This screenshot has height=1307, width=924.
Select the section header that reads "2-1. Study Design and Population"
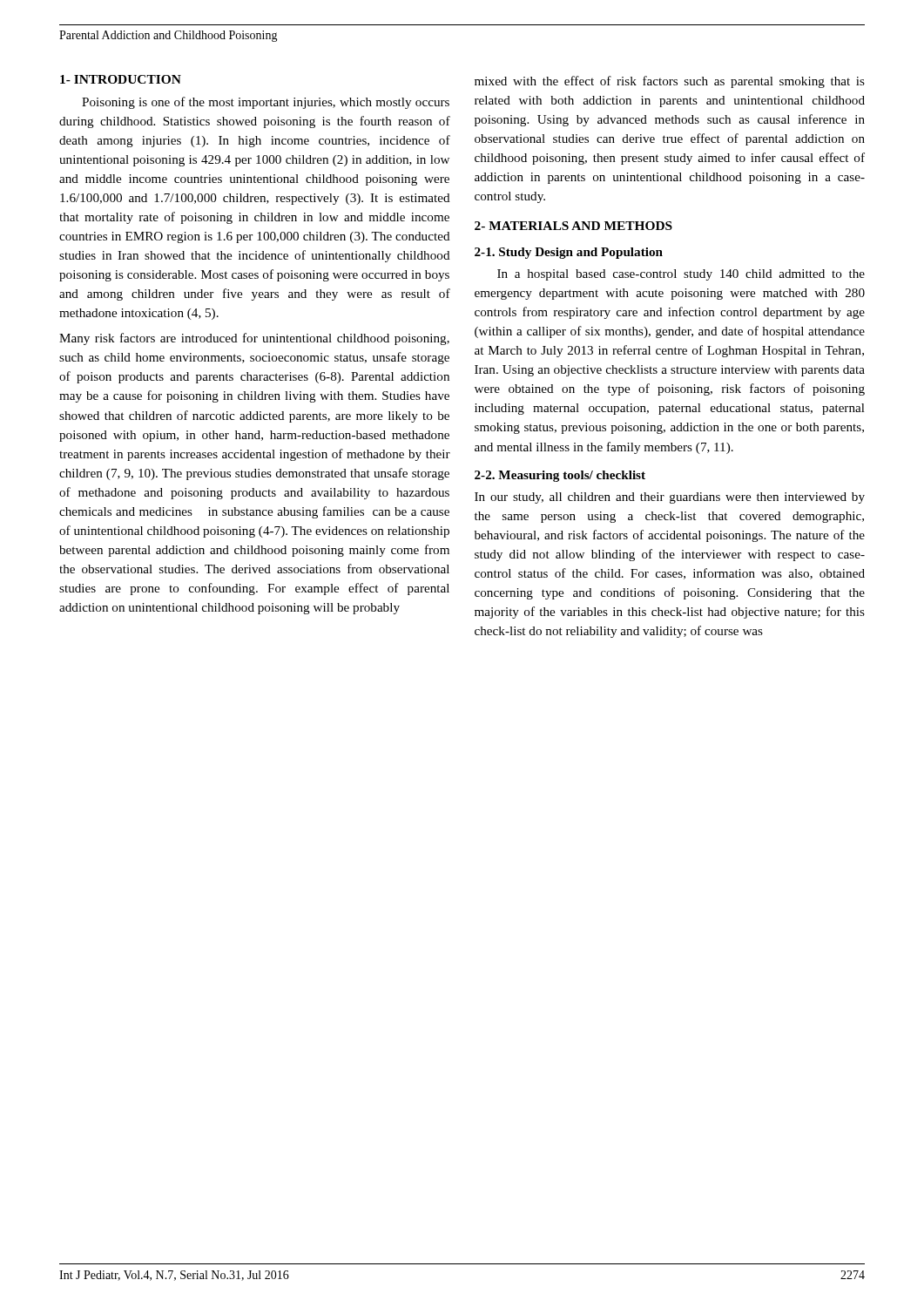click(568, 252)
